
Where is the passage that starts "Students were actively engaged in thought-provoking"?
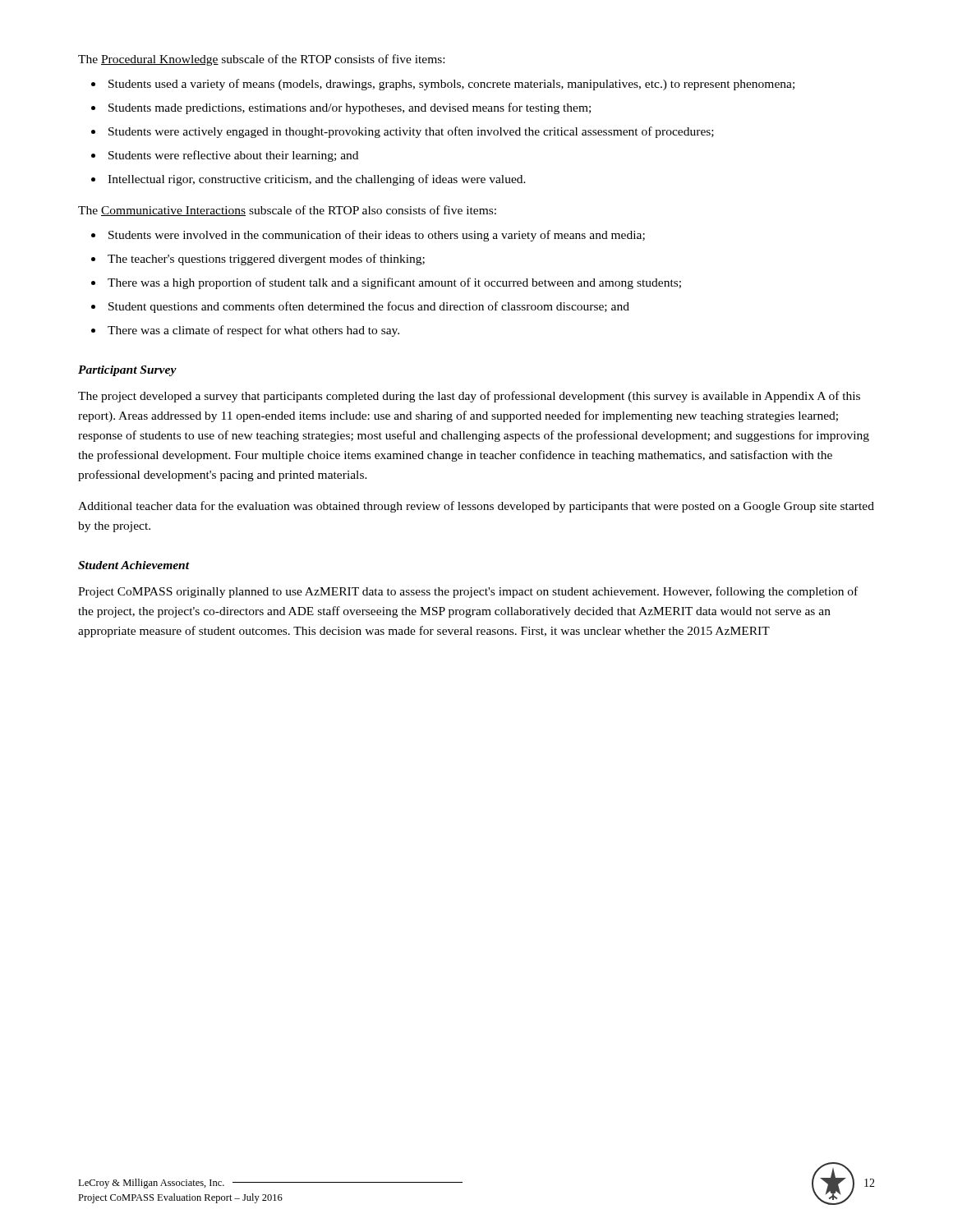[411, 131]
